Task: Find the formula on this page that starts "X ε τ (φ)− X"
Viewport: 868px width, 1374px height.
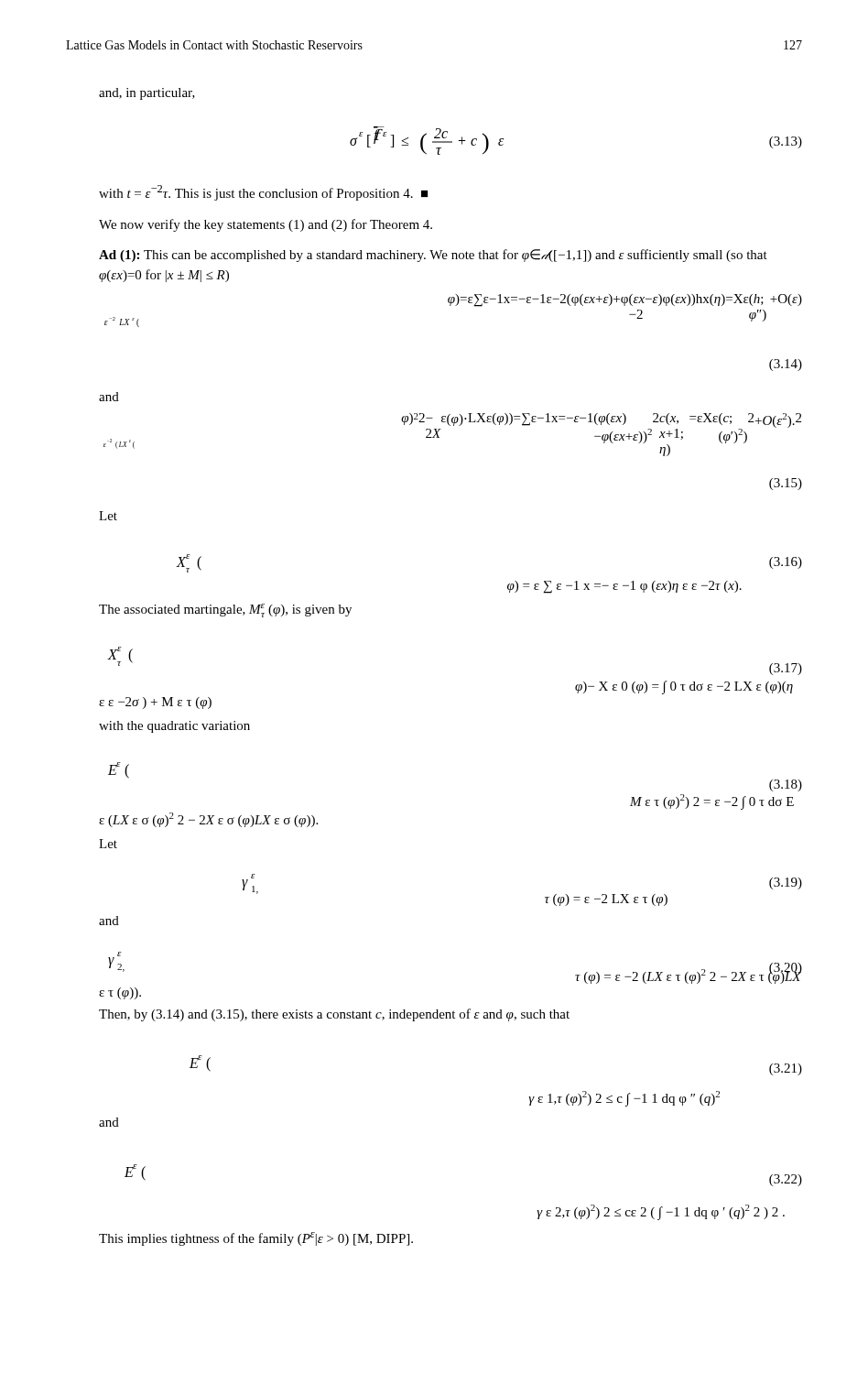Action: 114,659
